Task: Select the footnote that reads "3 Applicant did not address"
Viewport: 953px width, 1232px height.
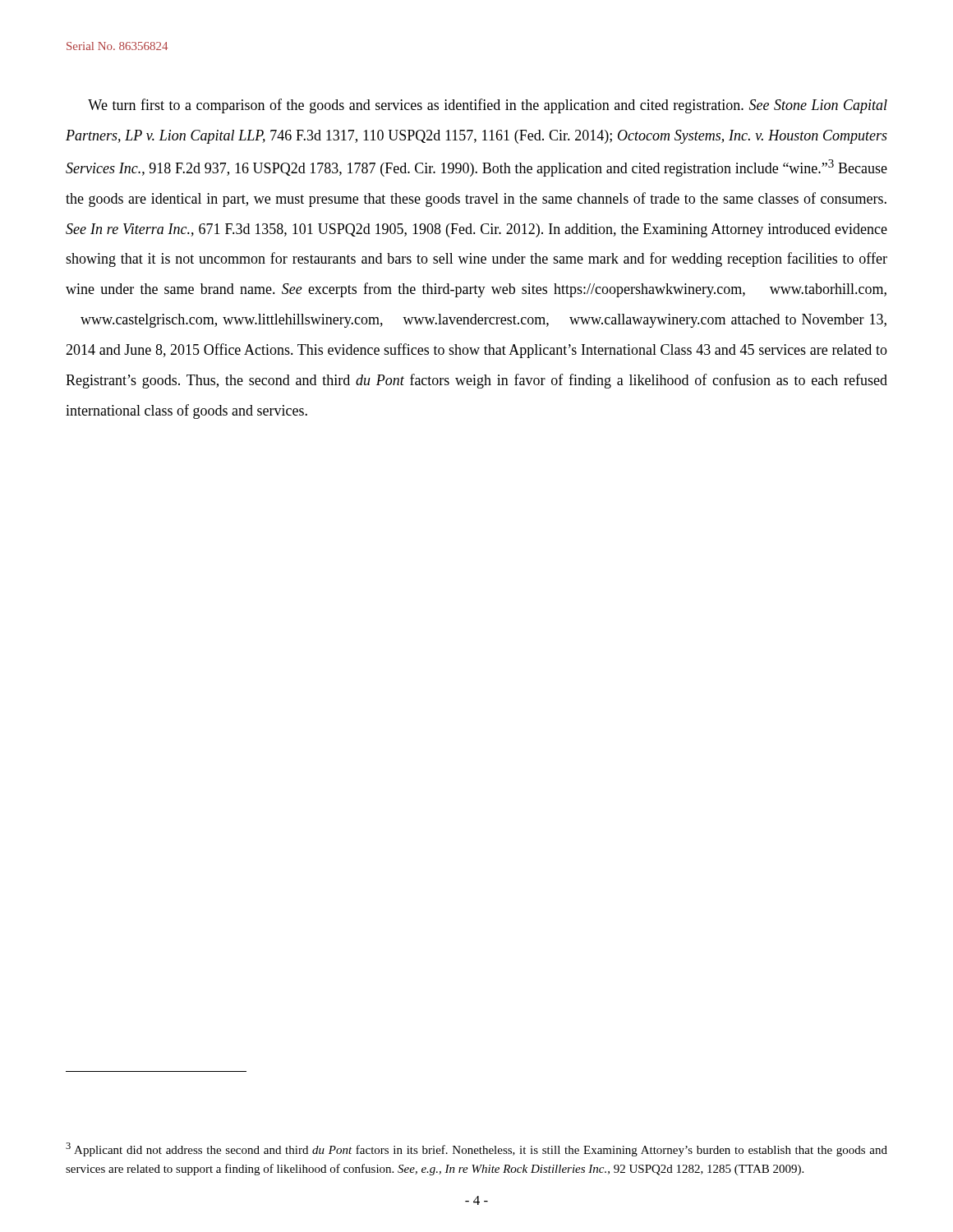Action: (476, 1157)
